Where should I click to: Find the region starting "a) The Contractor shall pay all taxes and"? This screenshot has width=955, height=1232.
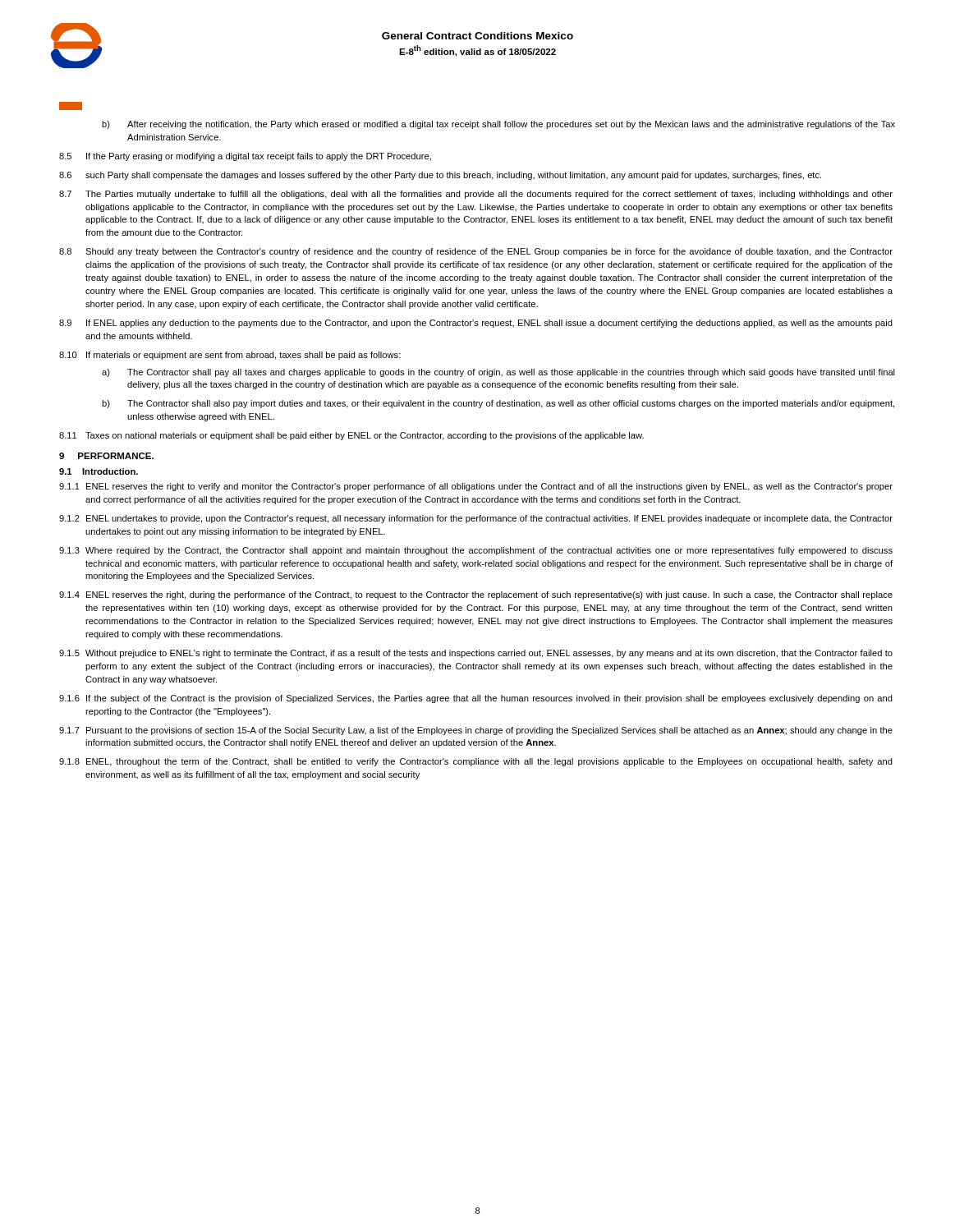pyautogui.click(x=498, y=379)
